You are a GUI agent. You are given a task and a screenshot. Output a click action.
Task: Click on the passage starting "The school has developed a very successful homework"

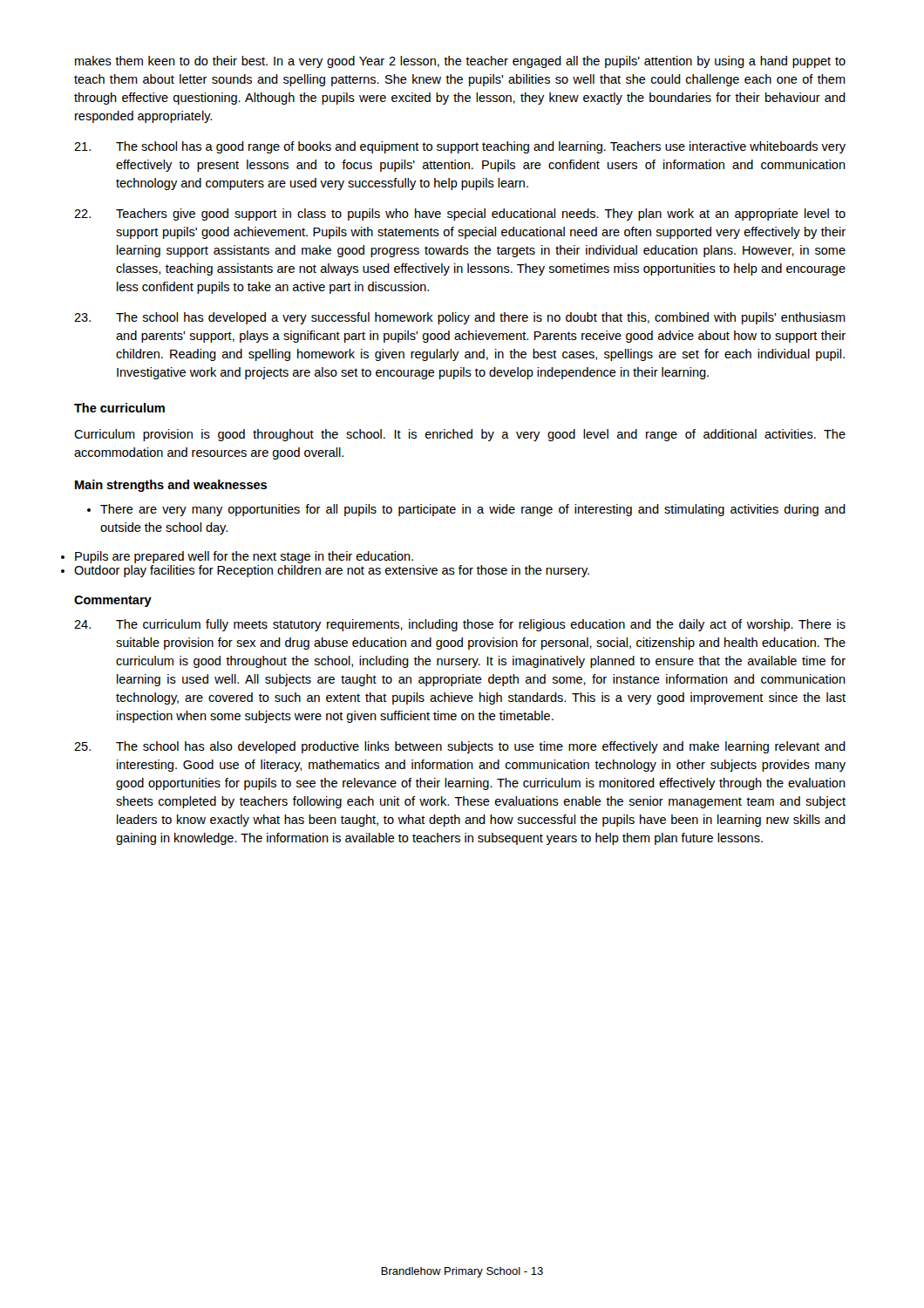[x=460, y=346]
